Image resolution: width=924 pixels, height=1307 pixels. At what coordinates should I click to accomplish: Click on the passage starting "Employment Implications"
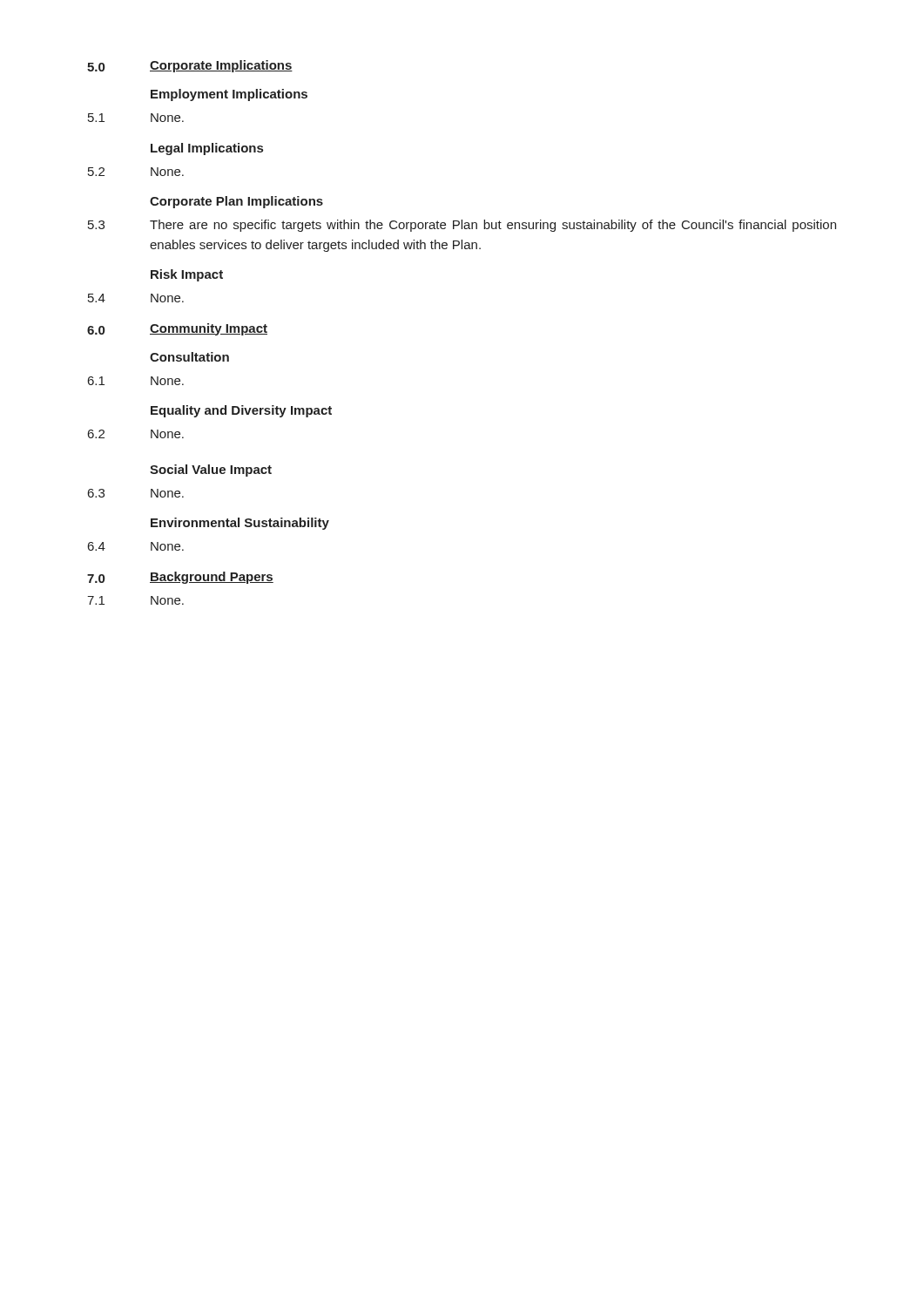(x=229, y=95)
